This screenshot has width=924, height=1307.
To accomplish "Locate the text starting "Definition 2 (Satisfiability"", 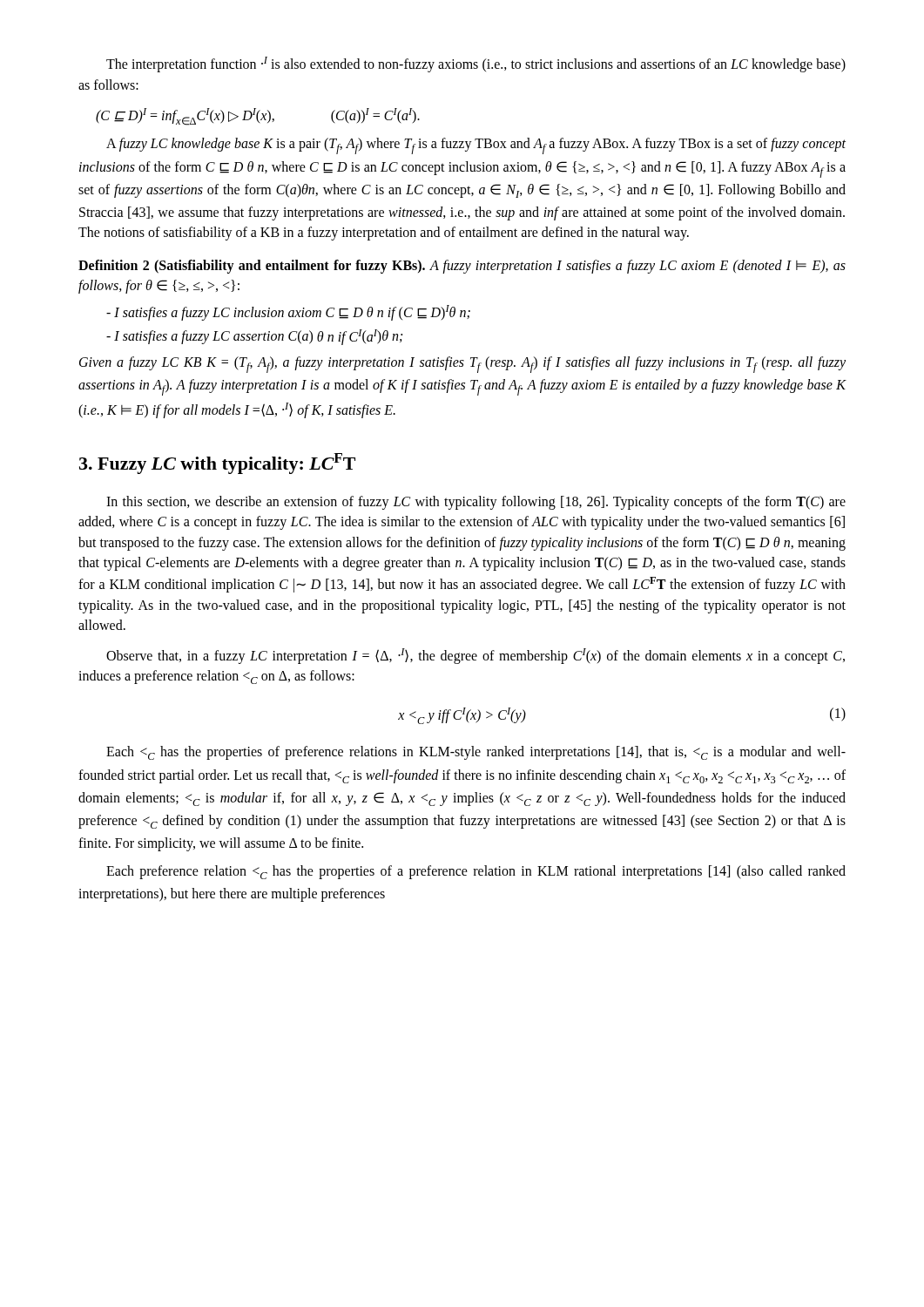I will pos(462,267).
